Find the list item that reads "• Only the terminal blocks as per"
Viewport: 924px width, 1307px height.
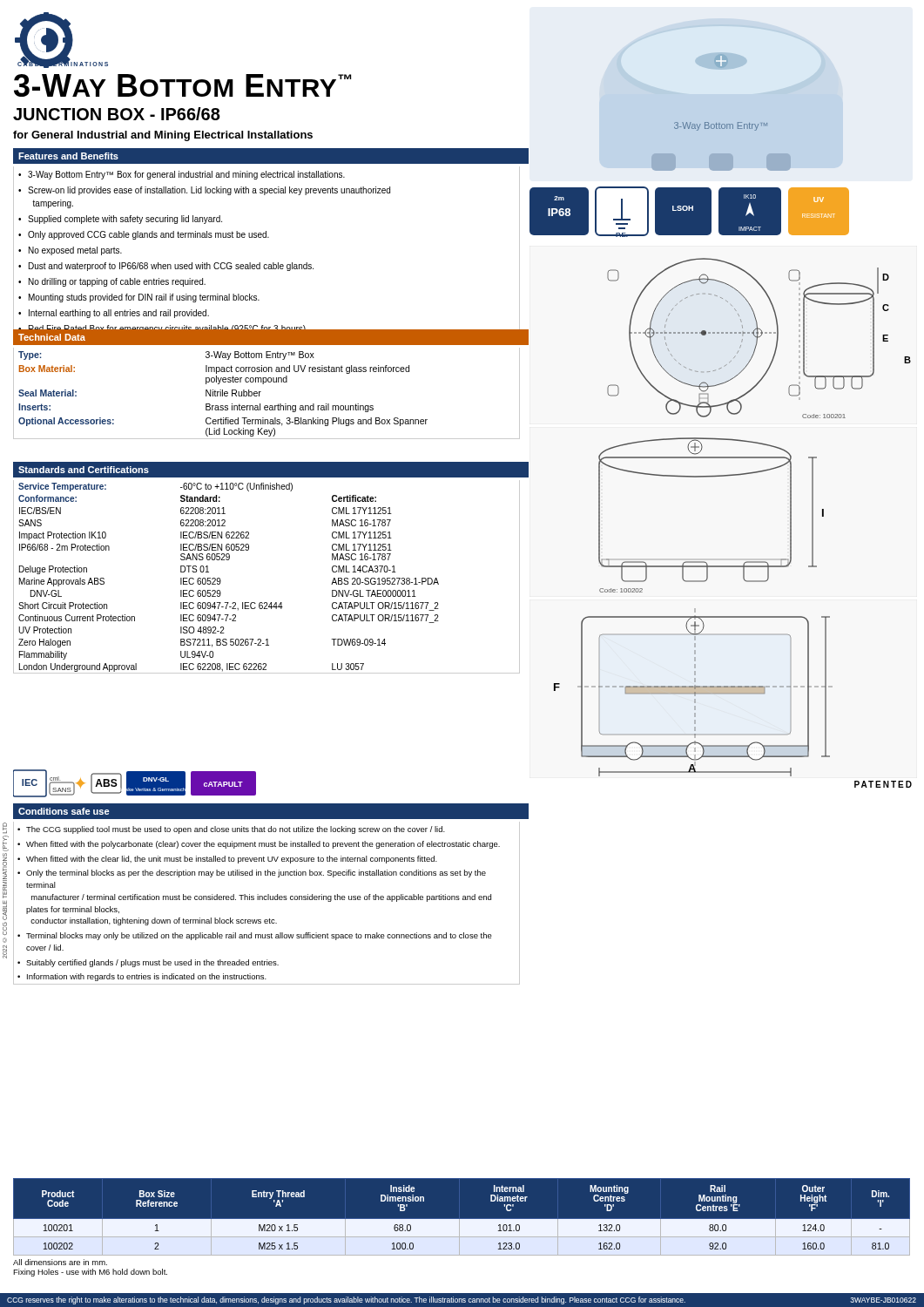pos(255,896)
